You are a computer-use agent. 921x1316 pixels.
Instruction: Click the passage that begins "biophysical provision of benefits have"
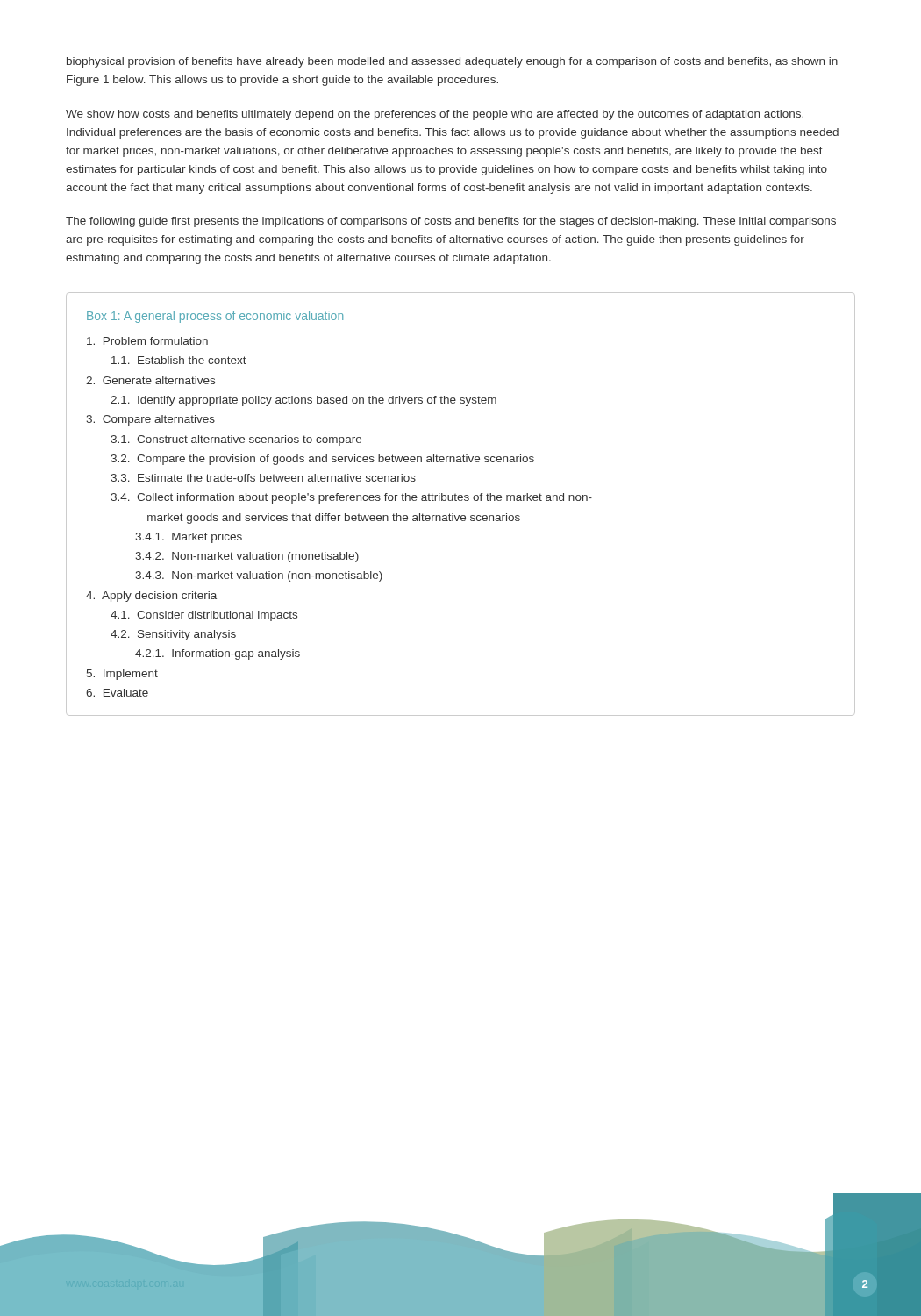(x=452, y=70)
